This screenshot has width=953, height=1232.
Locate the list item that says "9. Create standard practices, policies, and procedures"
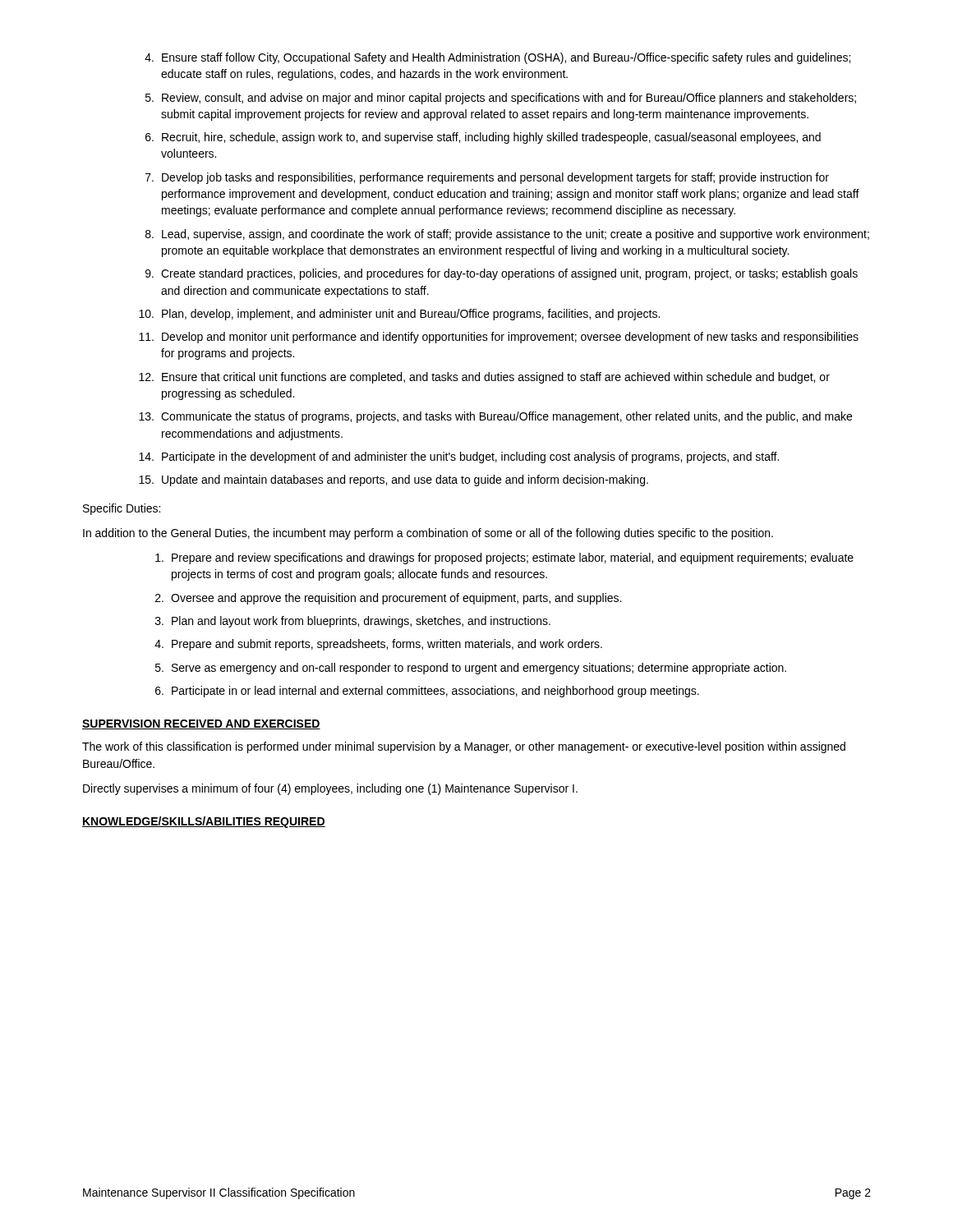[501, 282]
